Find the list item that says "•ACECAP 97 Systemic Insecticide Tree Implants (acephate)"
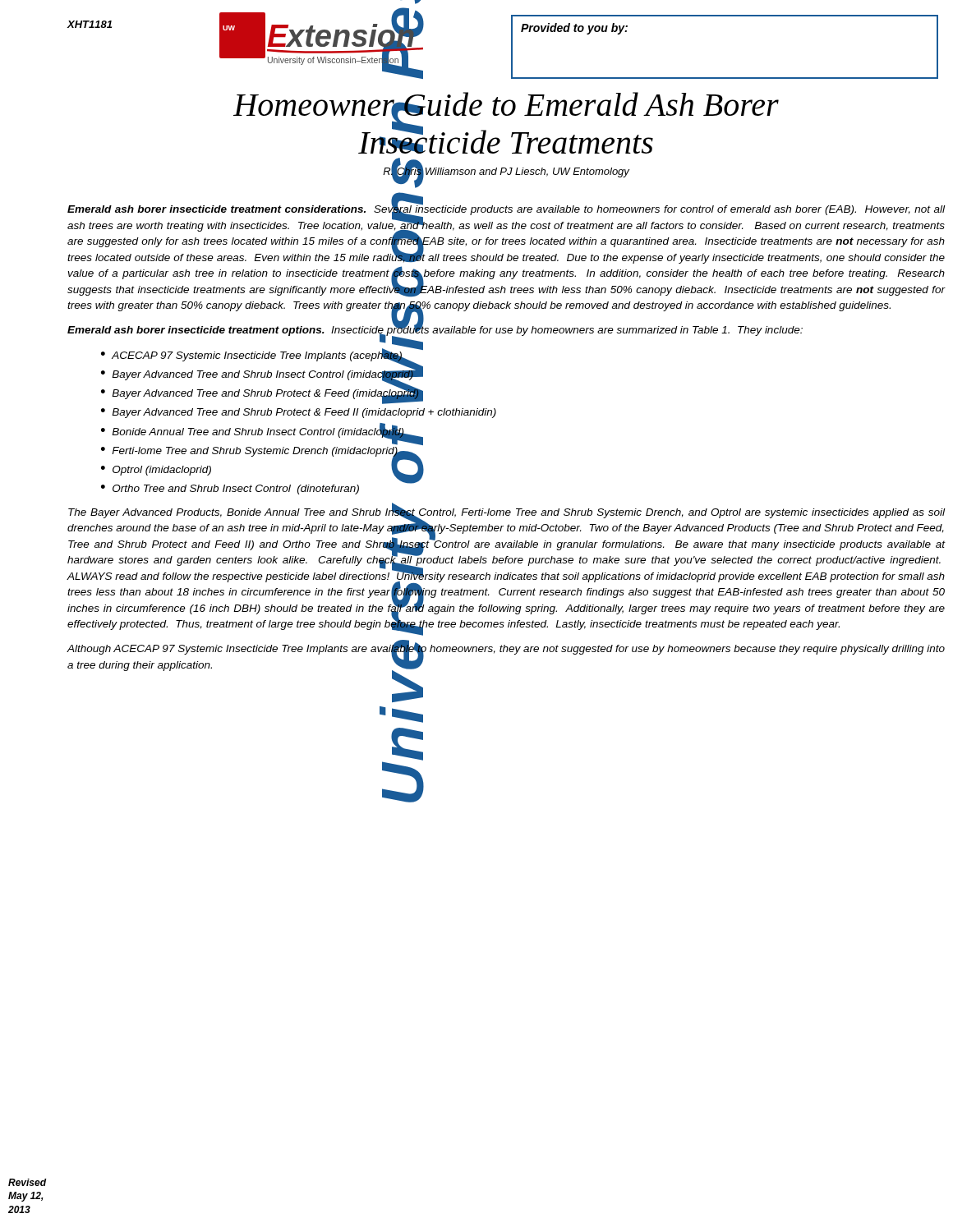Screen dimensions: 1232x953 [251, 355]
